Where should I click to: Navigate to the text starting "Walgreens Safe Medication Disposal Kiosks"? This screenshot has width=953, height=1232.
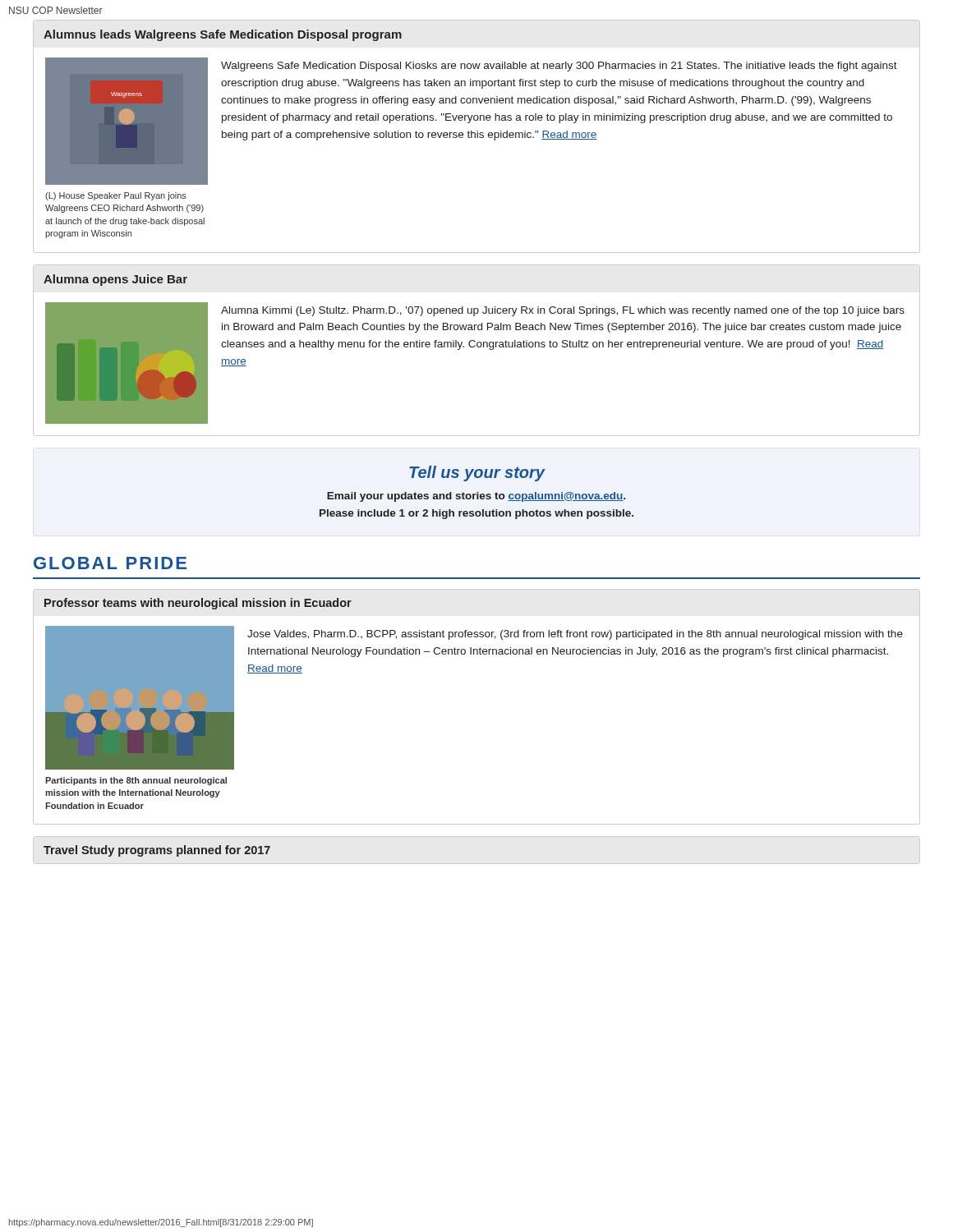point(559,100)
